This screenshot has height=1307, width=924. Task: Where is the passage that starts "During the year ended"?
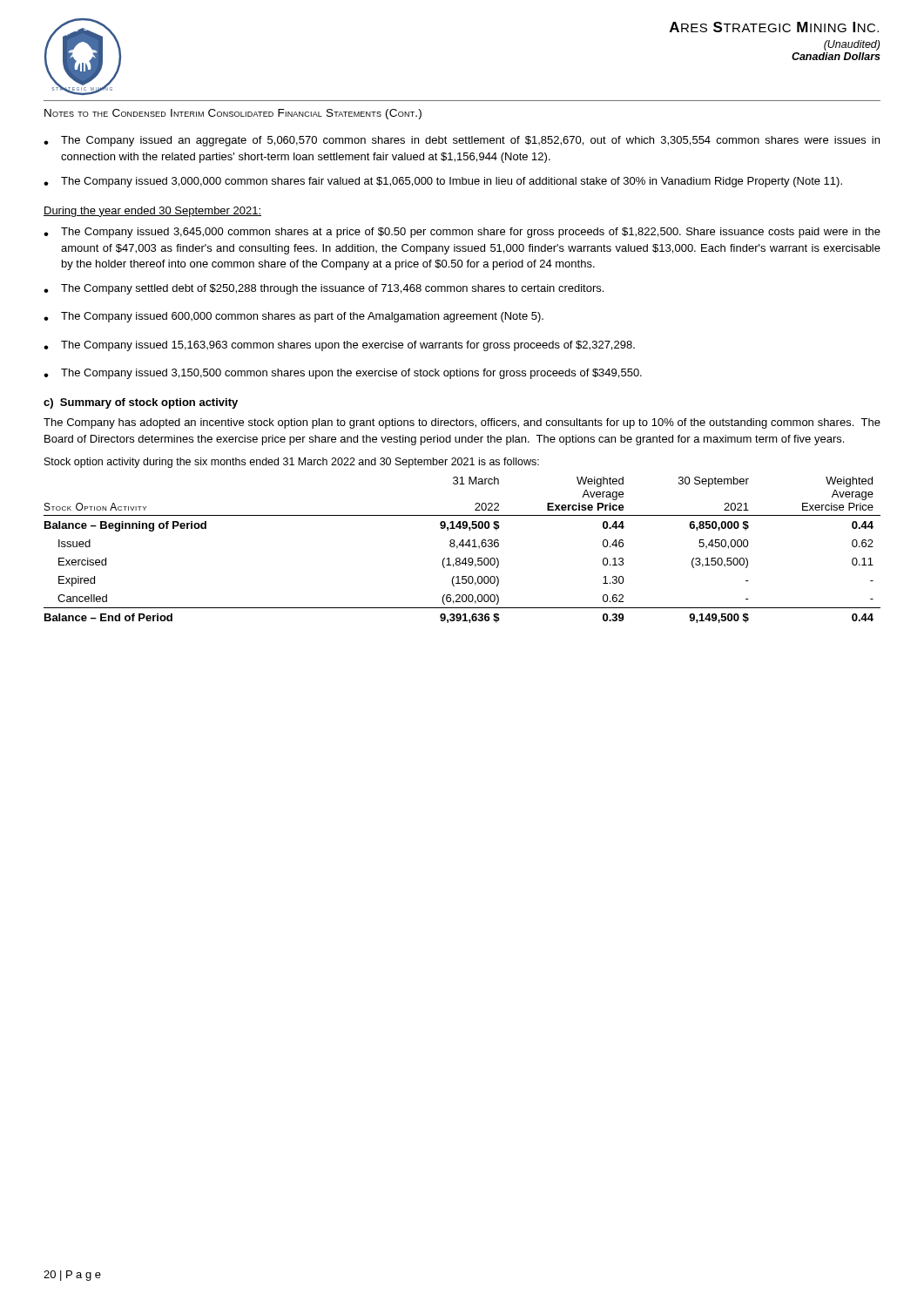152,210
